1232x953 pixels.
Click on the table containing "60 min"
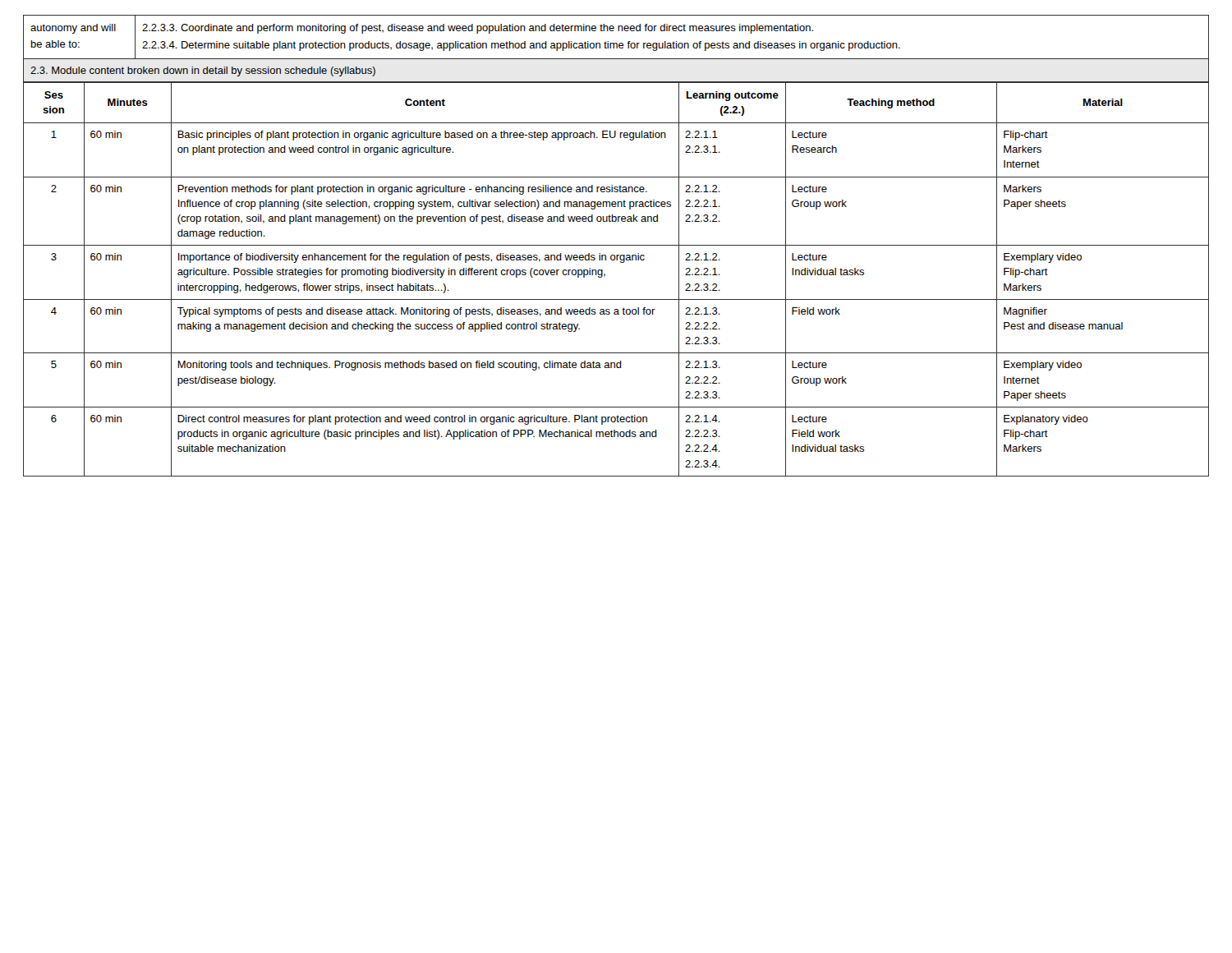[616, 279]
